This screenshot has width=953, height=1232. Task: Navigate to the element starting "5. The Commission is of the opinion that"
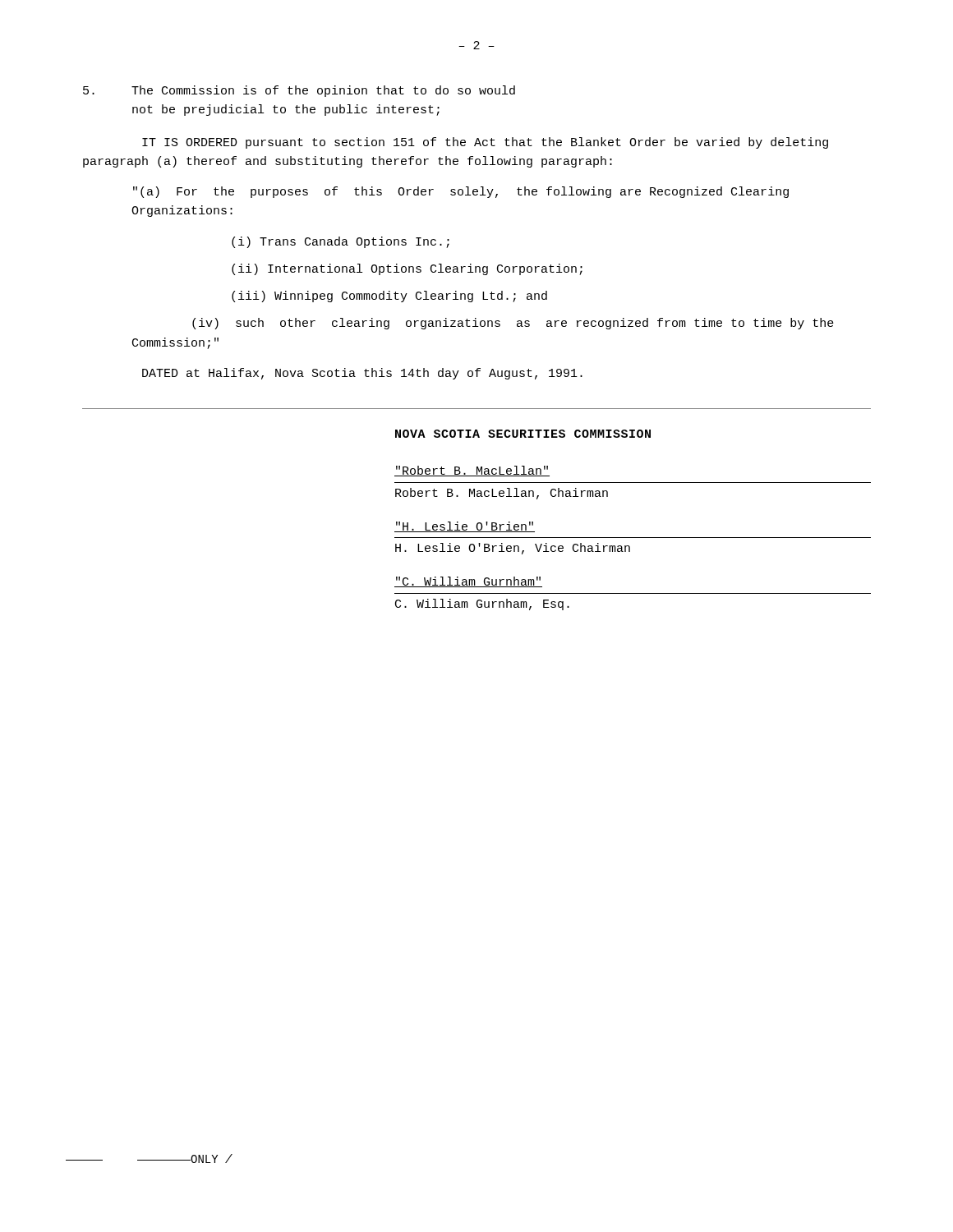pyautogui.click(x=299, y=101)
